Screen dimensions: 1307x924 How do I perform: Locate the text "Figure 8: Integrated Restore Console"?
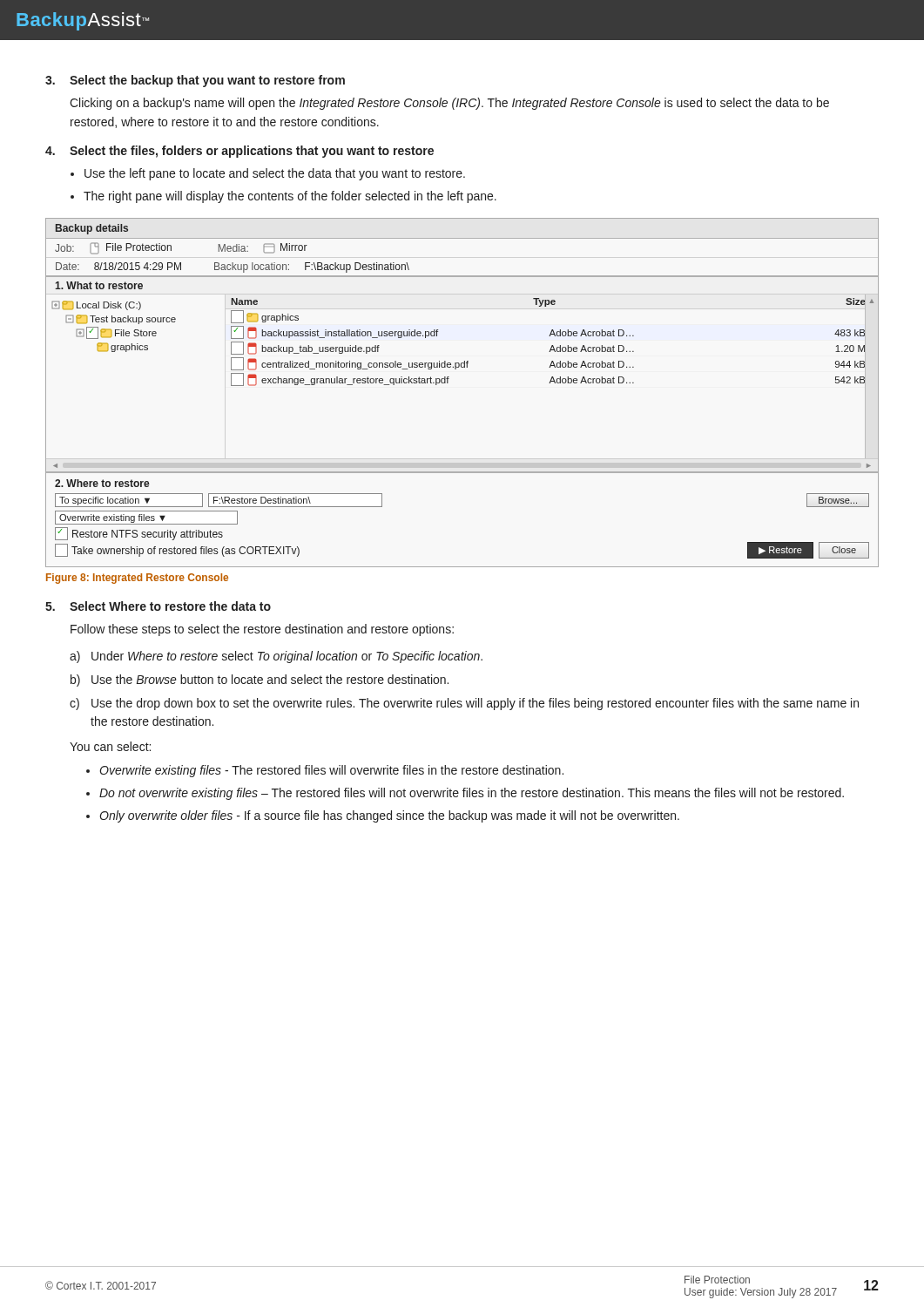[x=137, y=578]
